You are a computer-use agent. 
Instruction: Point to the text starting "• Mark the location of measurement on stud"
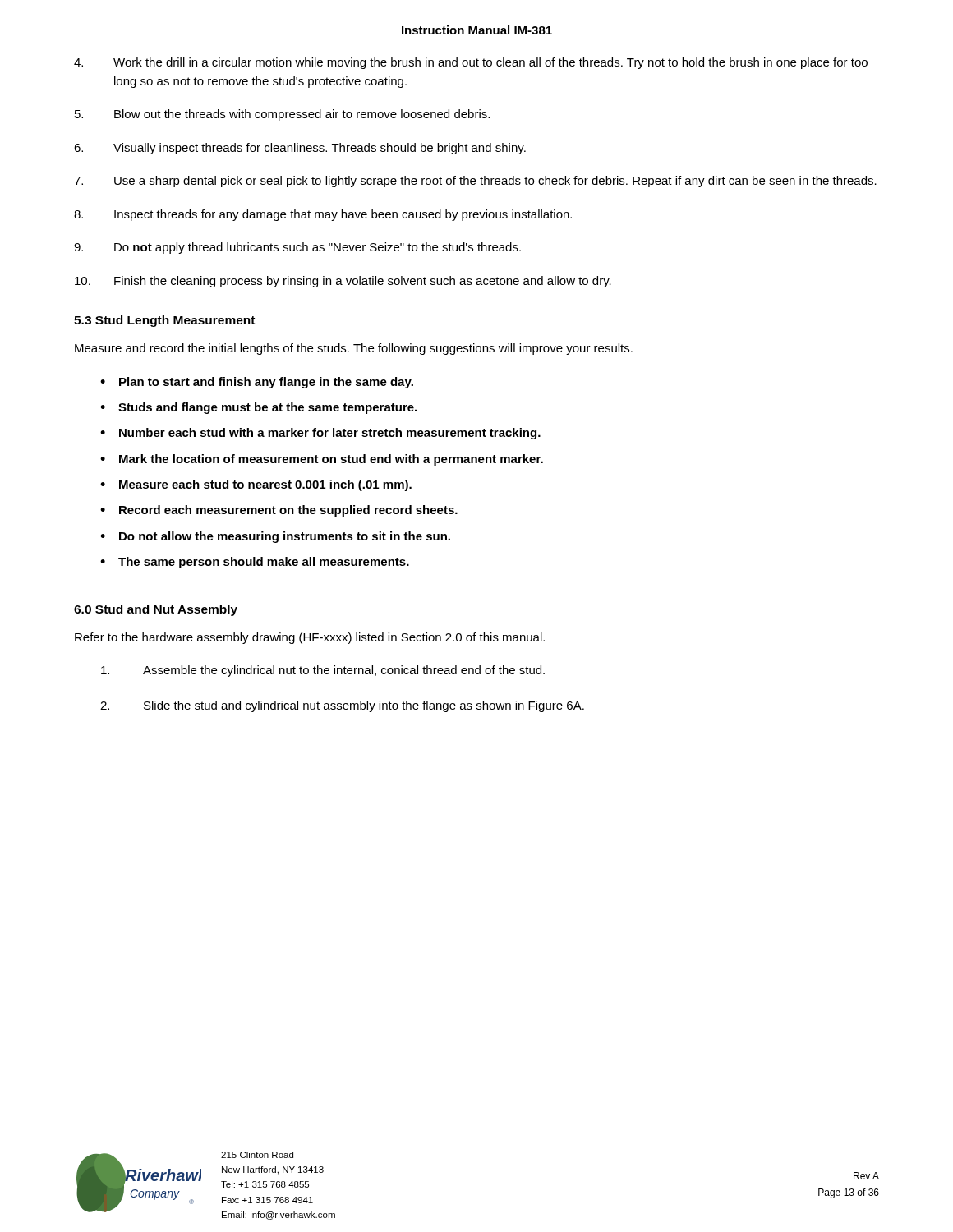click(490, 459)
